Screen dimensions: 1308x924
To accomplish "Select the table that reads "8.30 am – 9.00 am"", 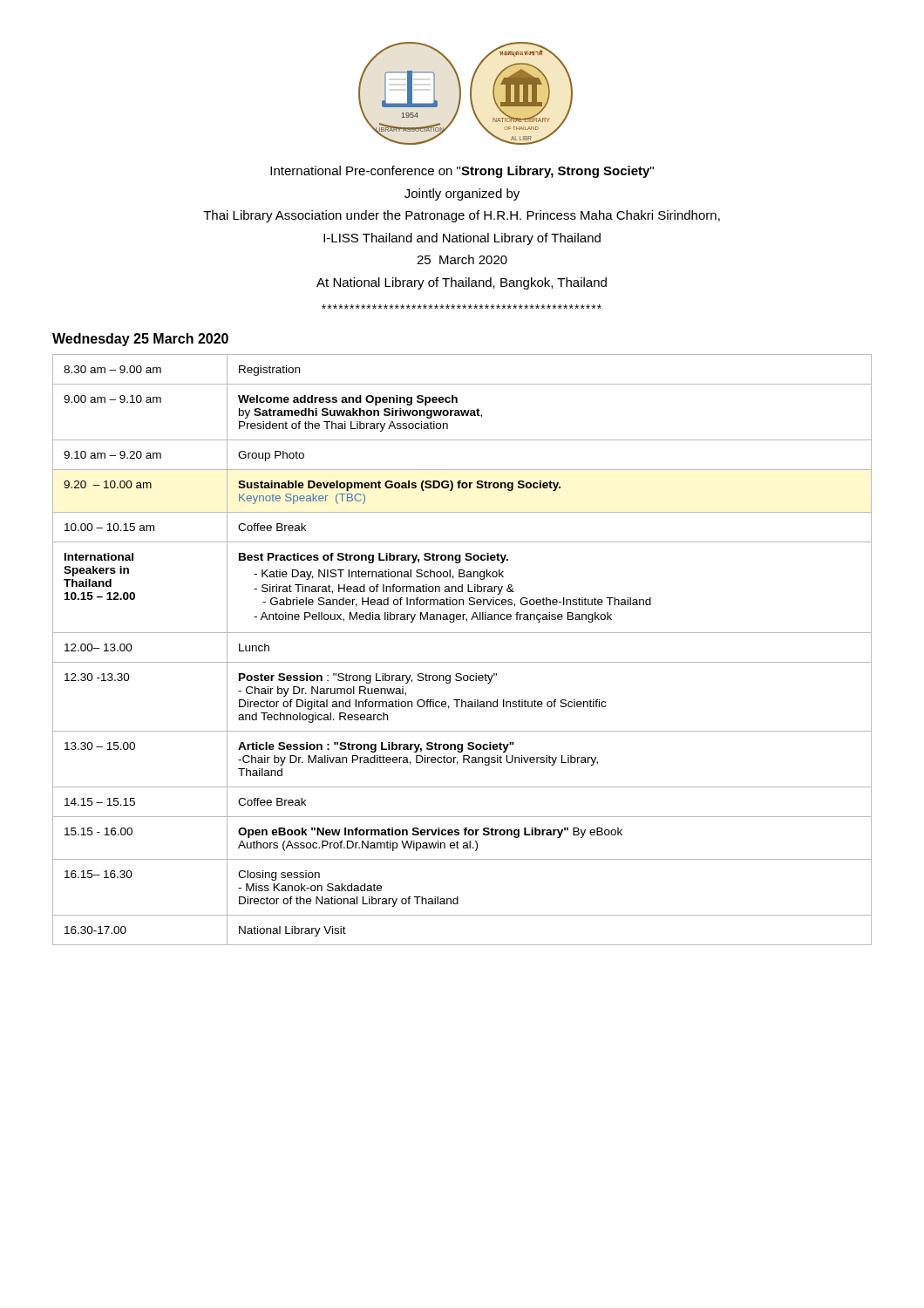I will [462, 650].
